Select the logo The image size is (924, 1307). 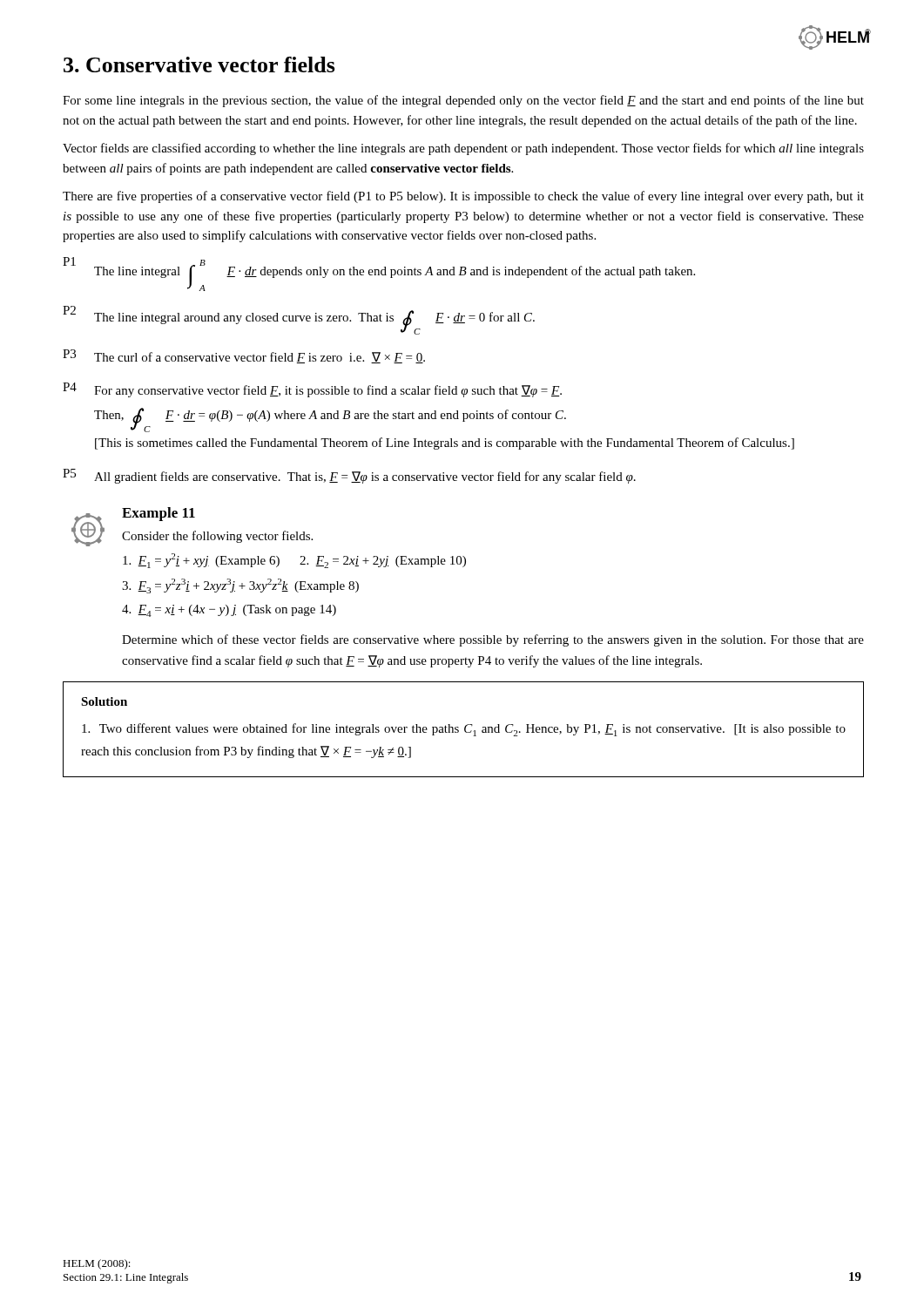coord(833,39)
